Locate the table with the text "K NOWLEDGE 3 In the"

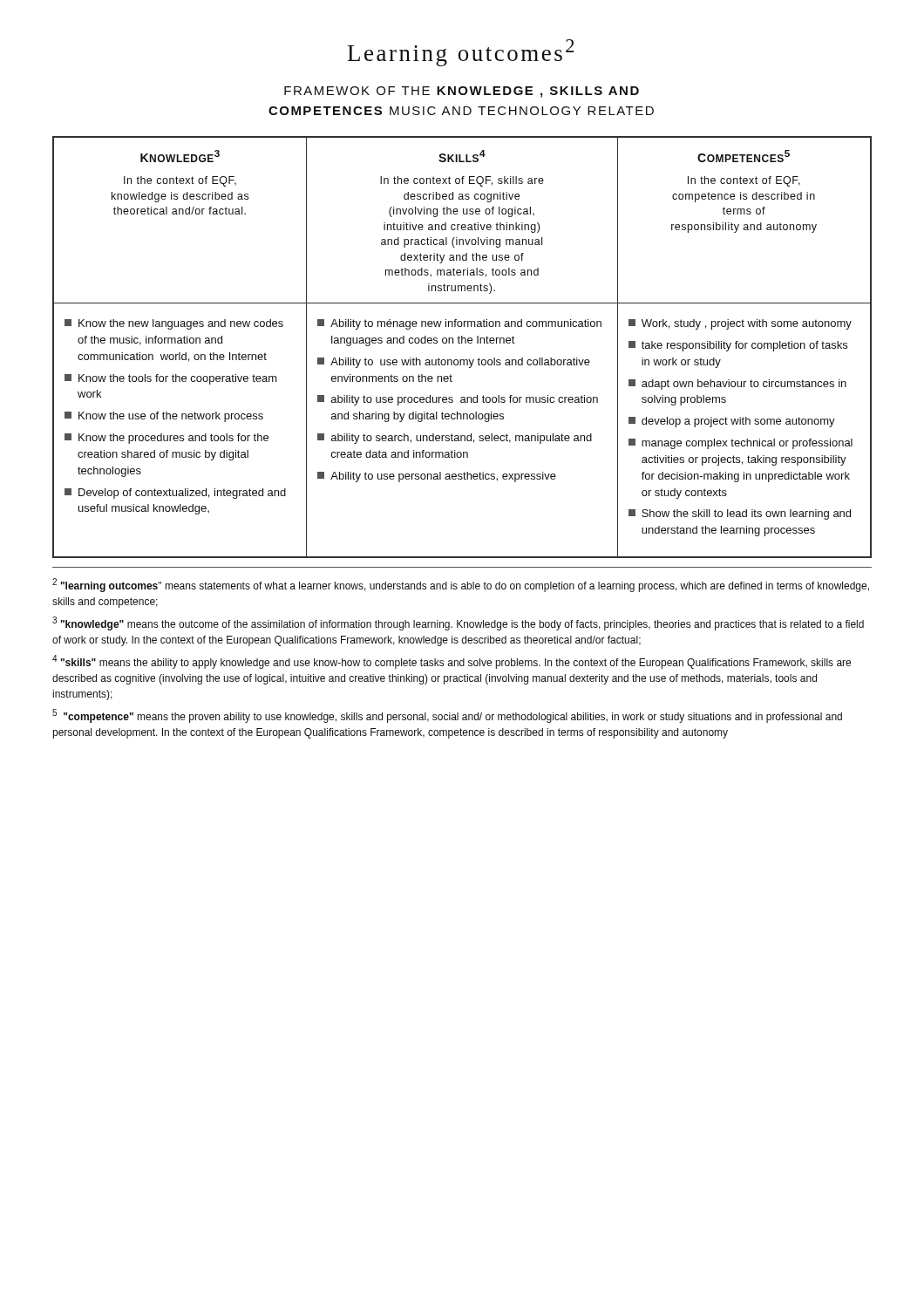[462, 347]
